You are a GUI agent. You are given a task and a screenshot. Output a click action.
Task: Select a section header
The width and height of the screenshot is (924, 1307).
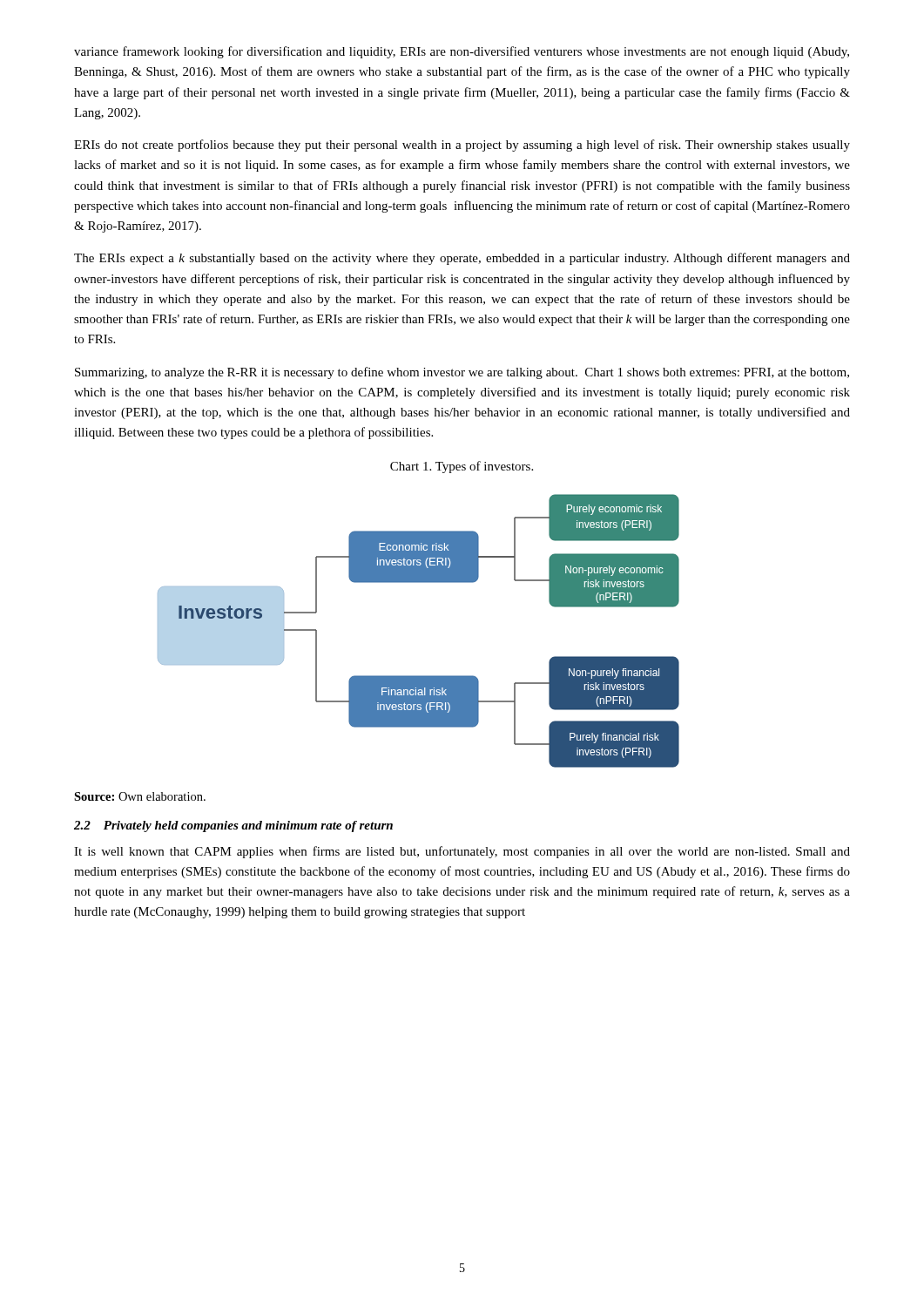tap(234, 825)
